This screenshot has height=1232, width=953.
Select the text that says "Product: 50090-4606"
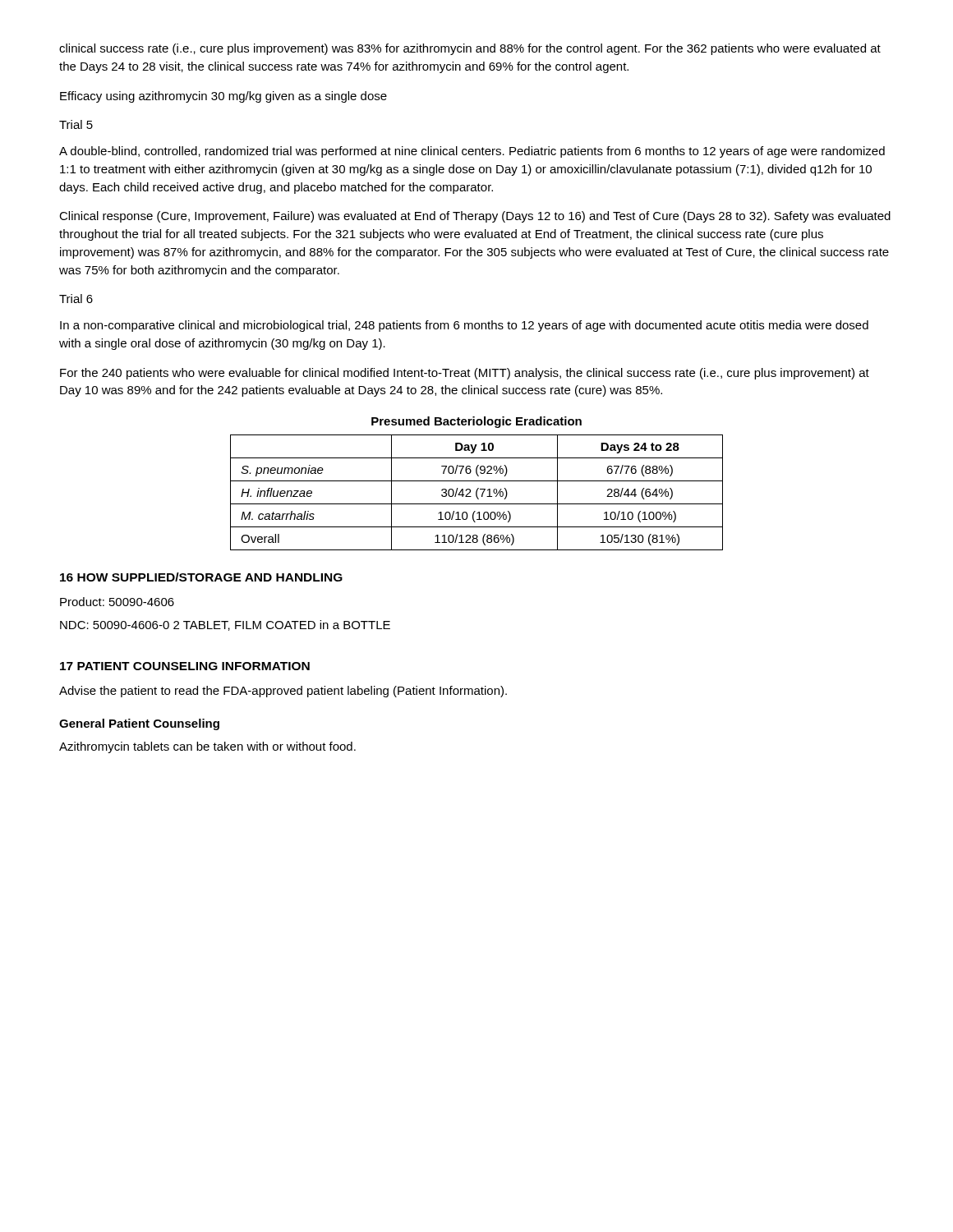[117, 602]
